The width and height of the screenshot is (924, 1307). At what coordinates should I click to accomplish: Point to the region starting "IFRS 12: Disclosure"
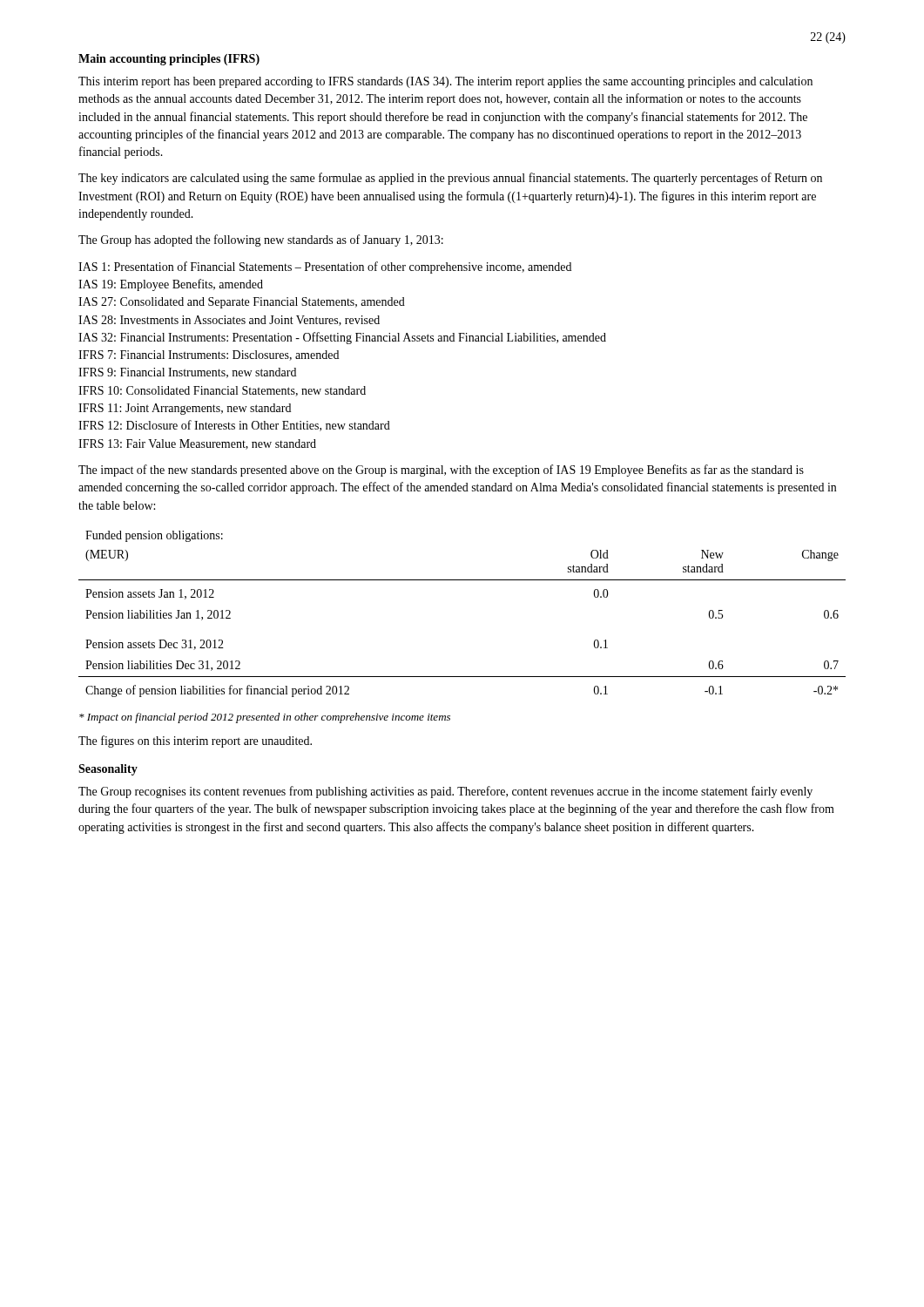pos(234,426)
